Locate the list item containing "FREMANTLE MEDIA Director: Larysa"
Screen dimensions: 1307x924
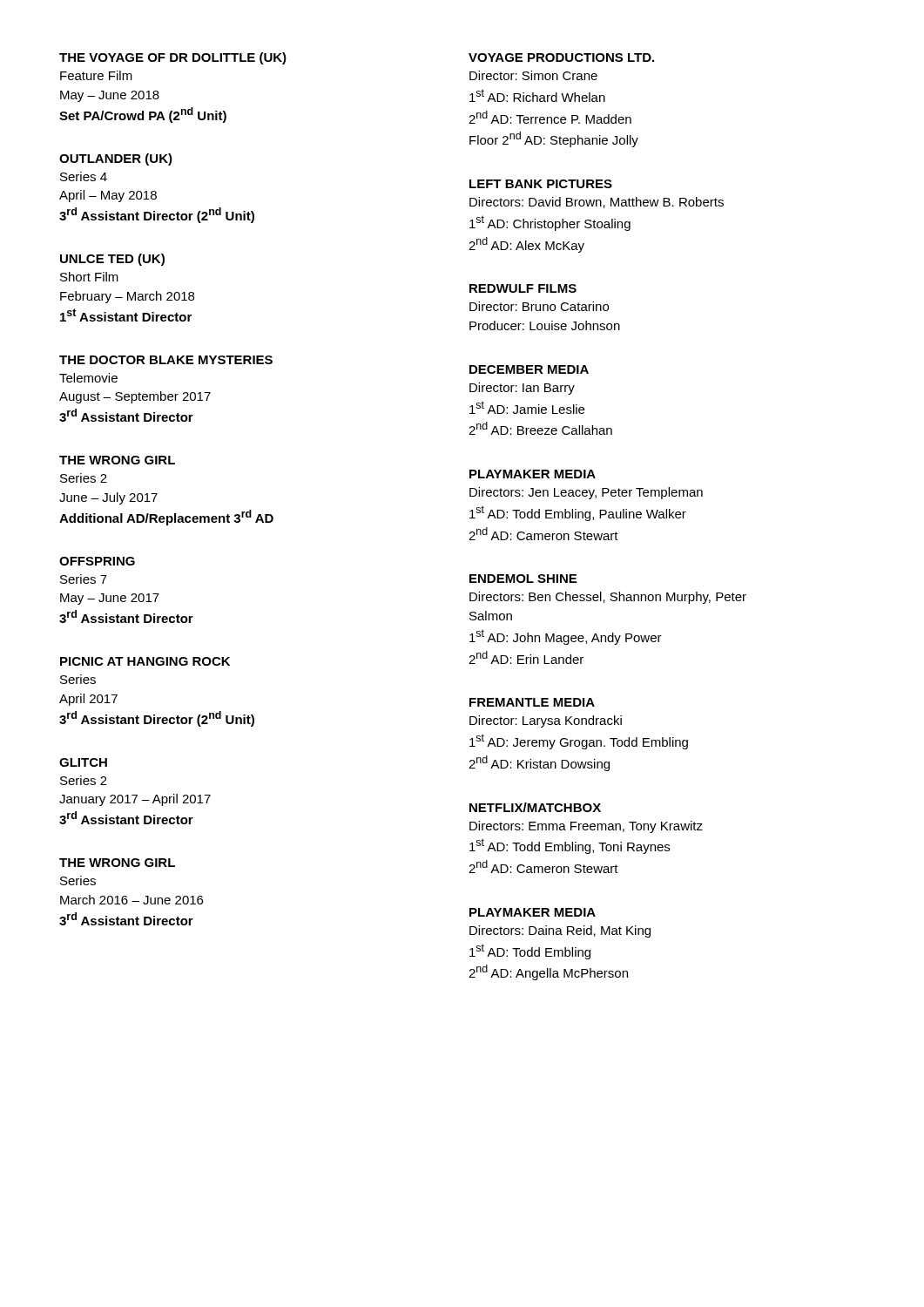coord(678,733)
